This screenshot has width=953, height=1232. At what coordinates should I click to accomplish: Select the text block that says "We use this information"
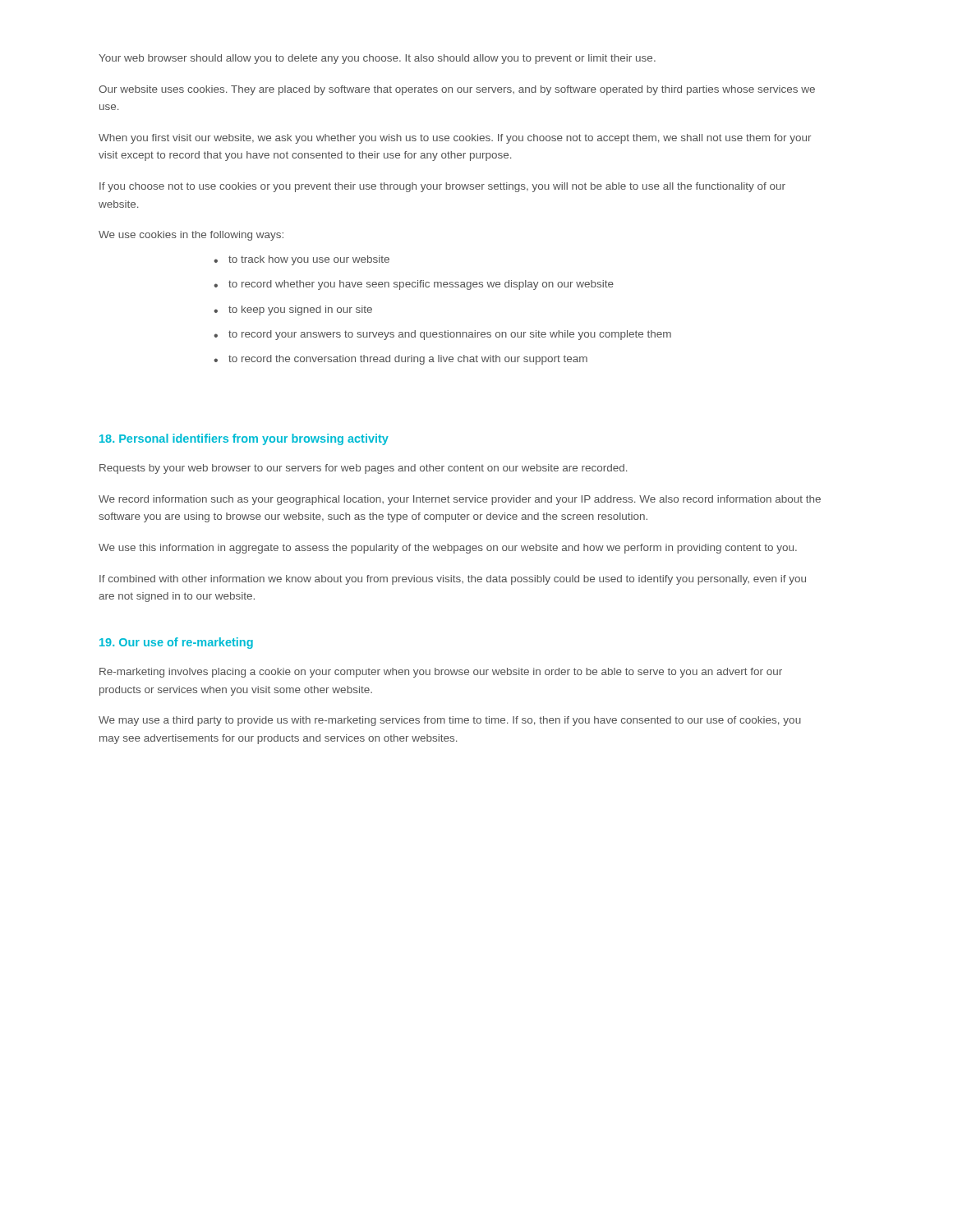(448, 547)
